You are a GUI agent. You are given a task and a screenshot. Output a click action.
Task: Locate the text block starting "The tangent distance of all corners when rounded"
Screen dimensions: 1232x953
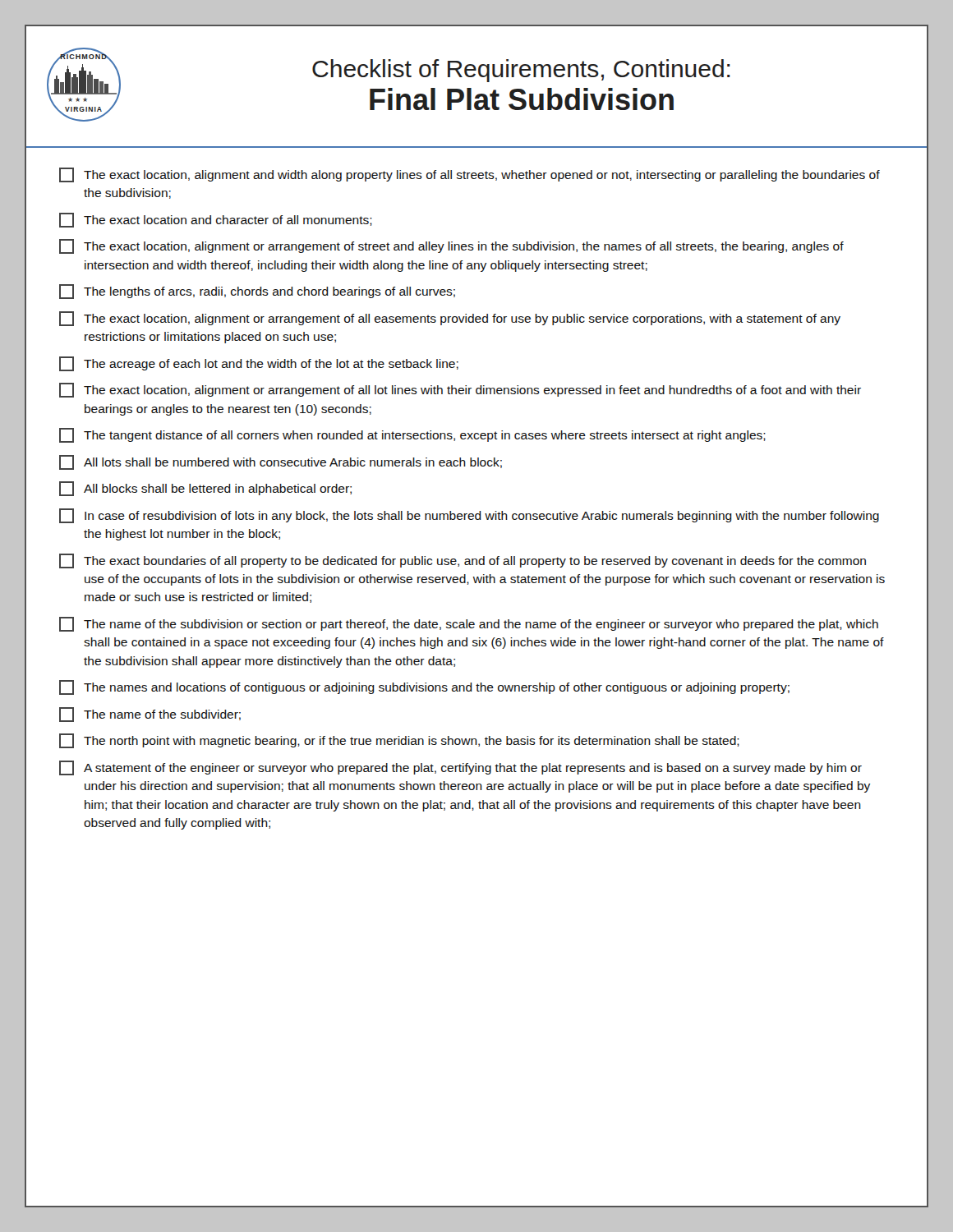(x=472, y=436)
